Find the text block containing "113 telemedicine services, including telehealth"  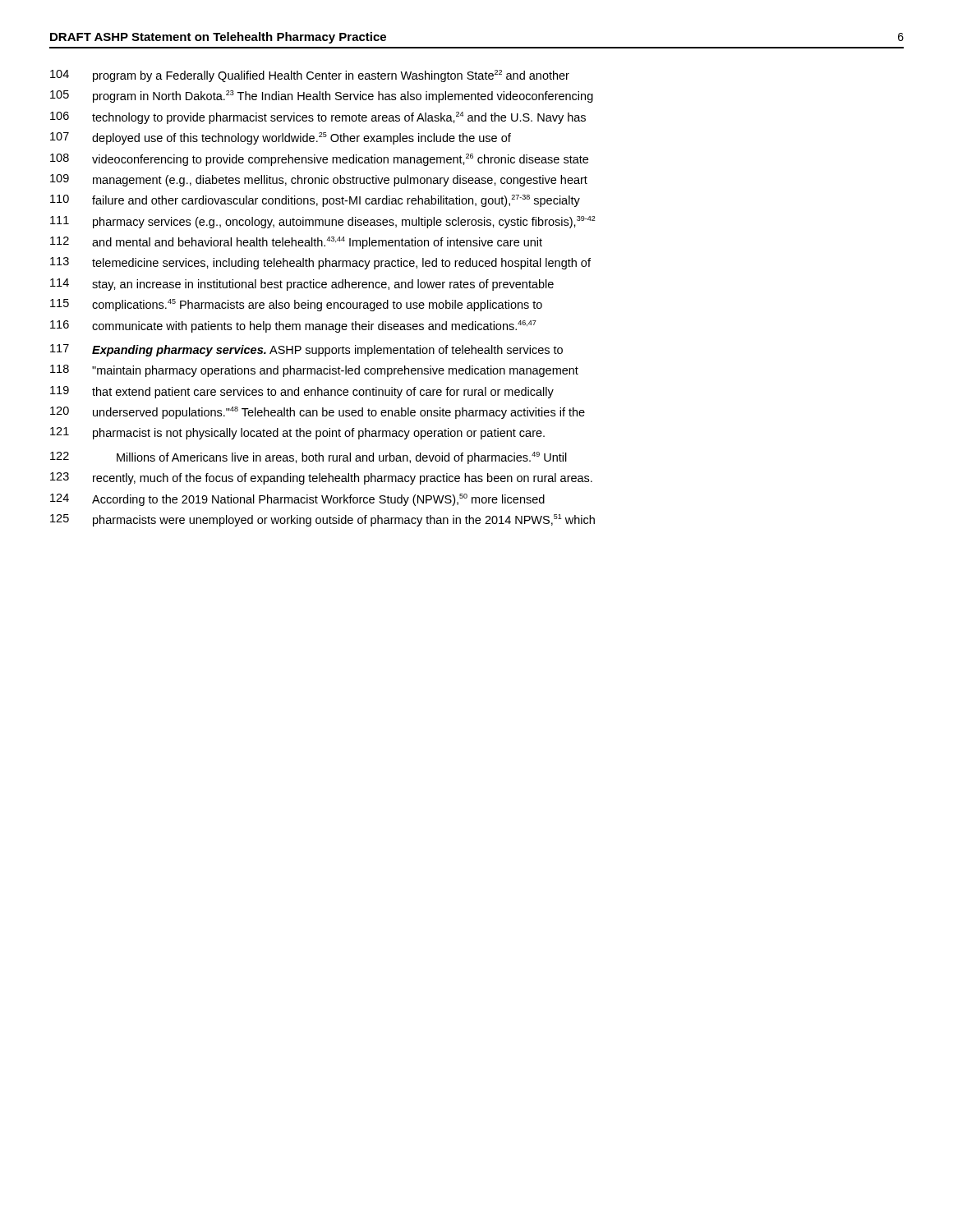coord(476,264)
